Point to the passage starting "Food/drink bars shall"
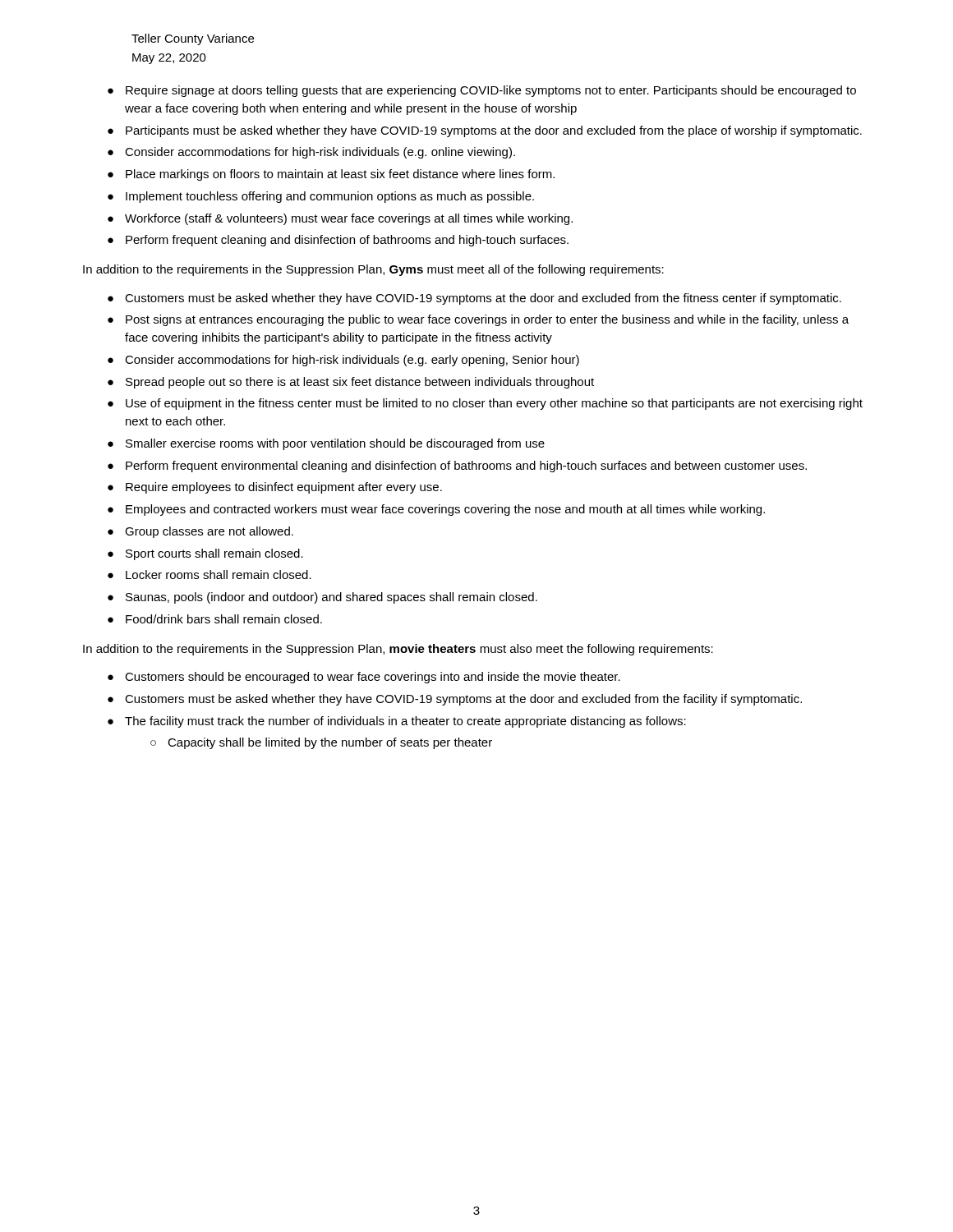This screenshot has width=953, height=1232. [x=224, y=619]
